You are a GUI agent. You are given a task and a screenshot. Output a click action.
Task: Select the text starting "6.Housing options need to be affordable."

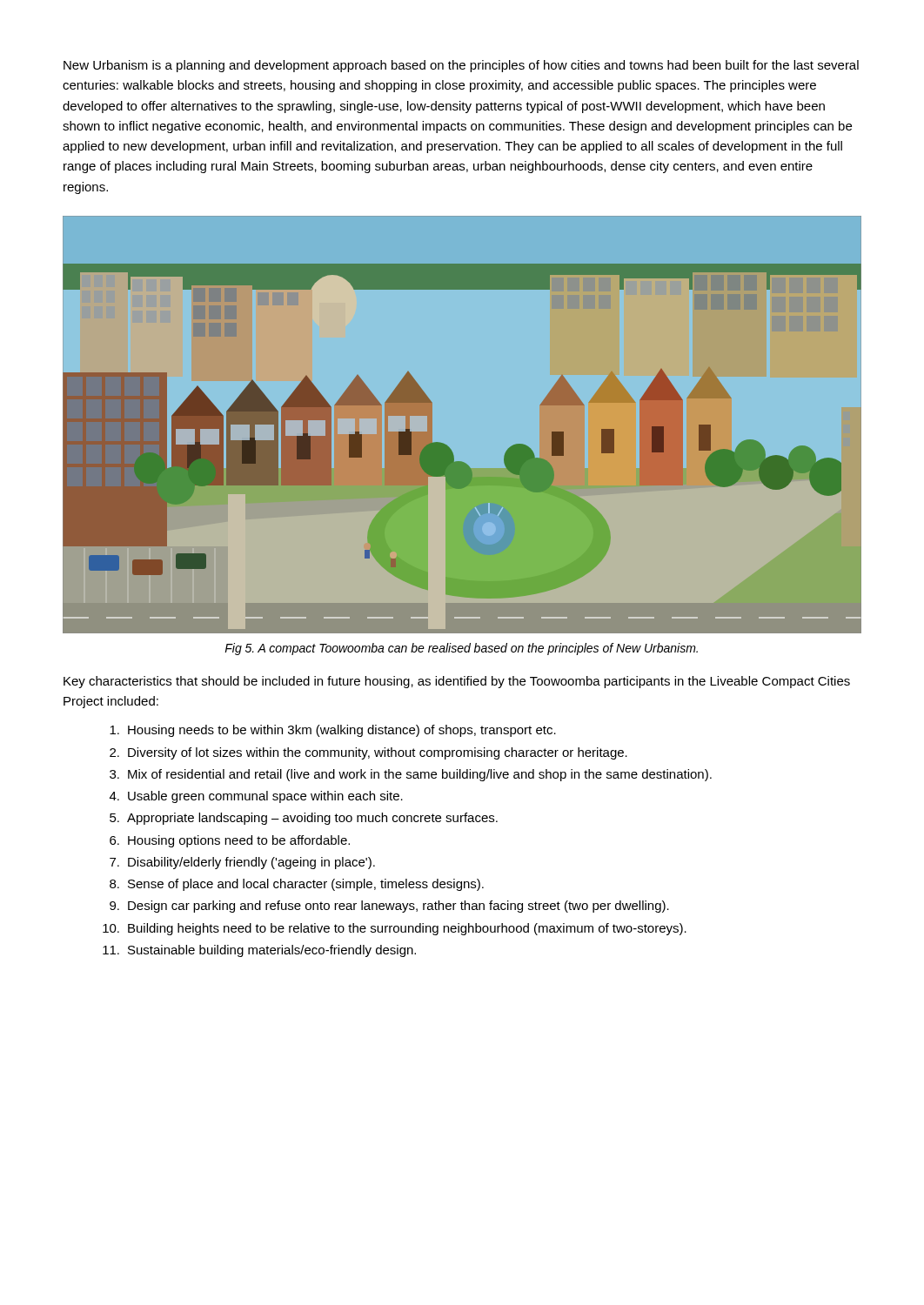(x=230, y=841)
